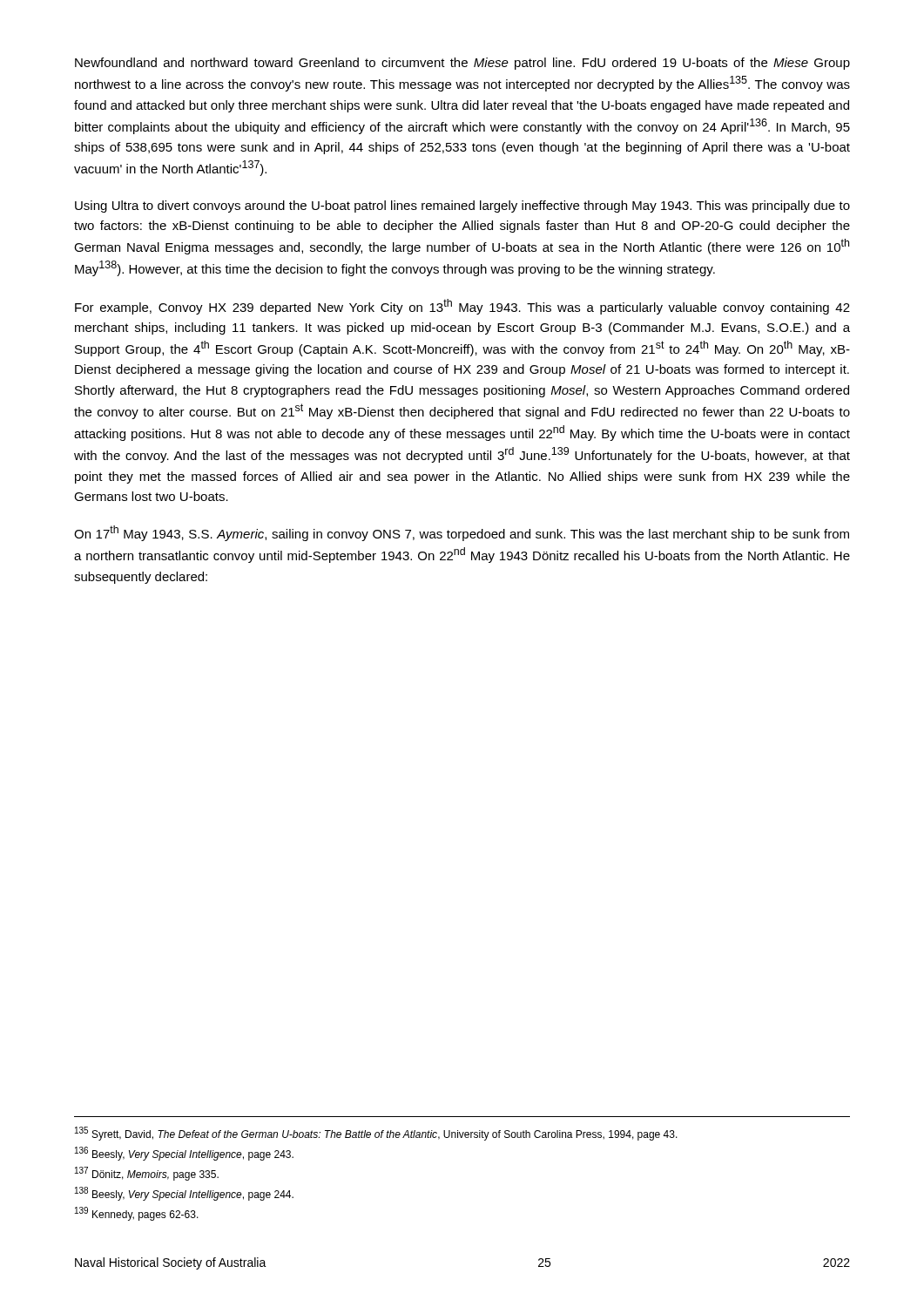This screenshot has width=924, height=1307.
Task: Find the region starting "On 17th May"
Action: [x=462, y=554]
